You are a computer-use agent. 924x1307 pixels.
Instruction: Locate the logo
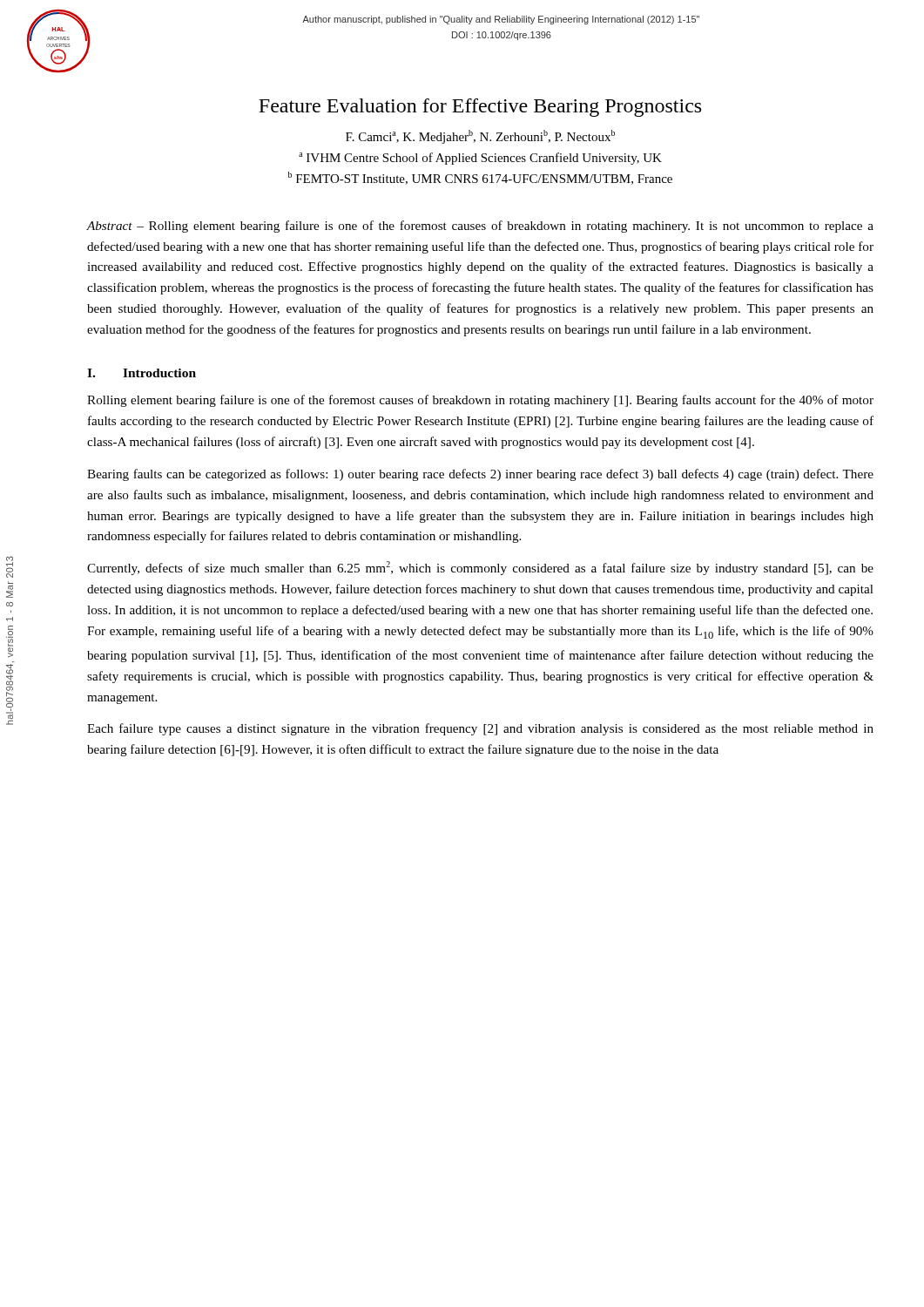(58, 41)
